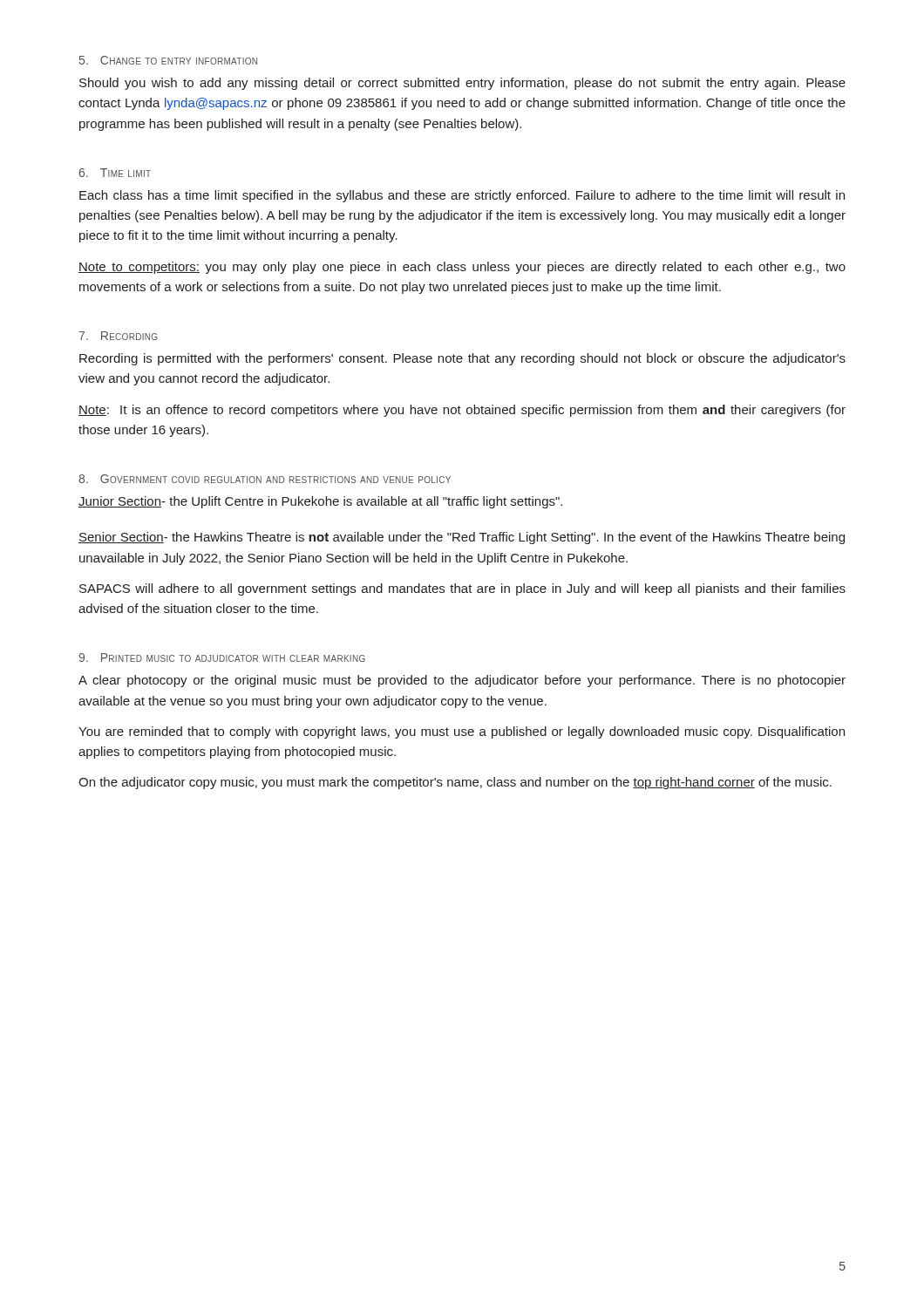
Task: Locate the section header containing "8. Government covid regulation and restrictions"
Action: coord(265,479)
